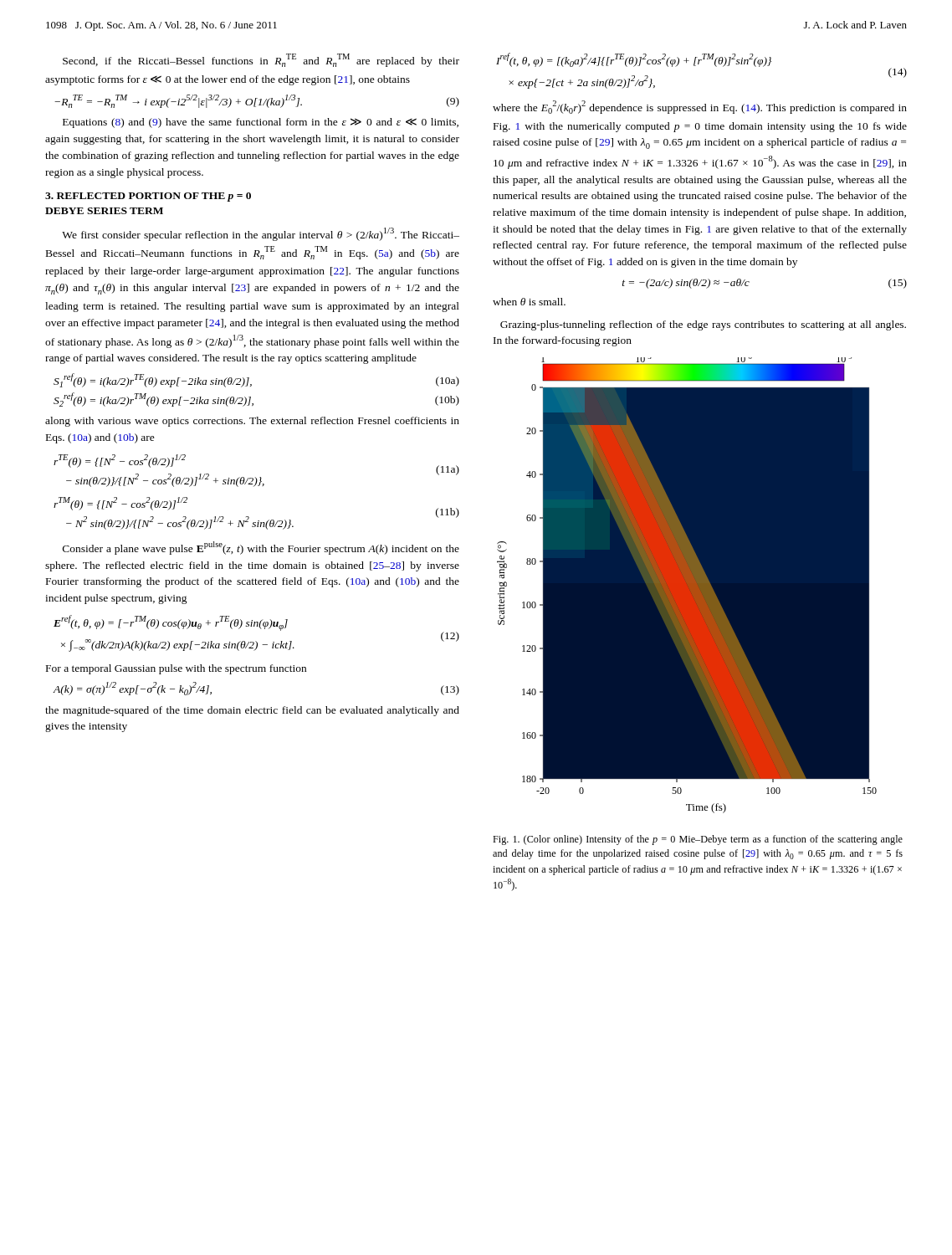This screenshot has width=952, height=1255.
Task: Select the block starting "Eref(t, θ, φ) = [−rTM(θ)"
Action: [x=252, y=634]
